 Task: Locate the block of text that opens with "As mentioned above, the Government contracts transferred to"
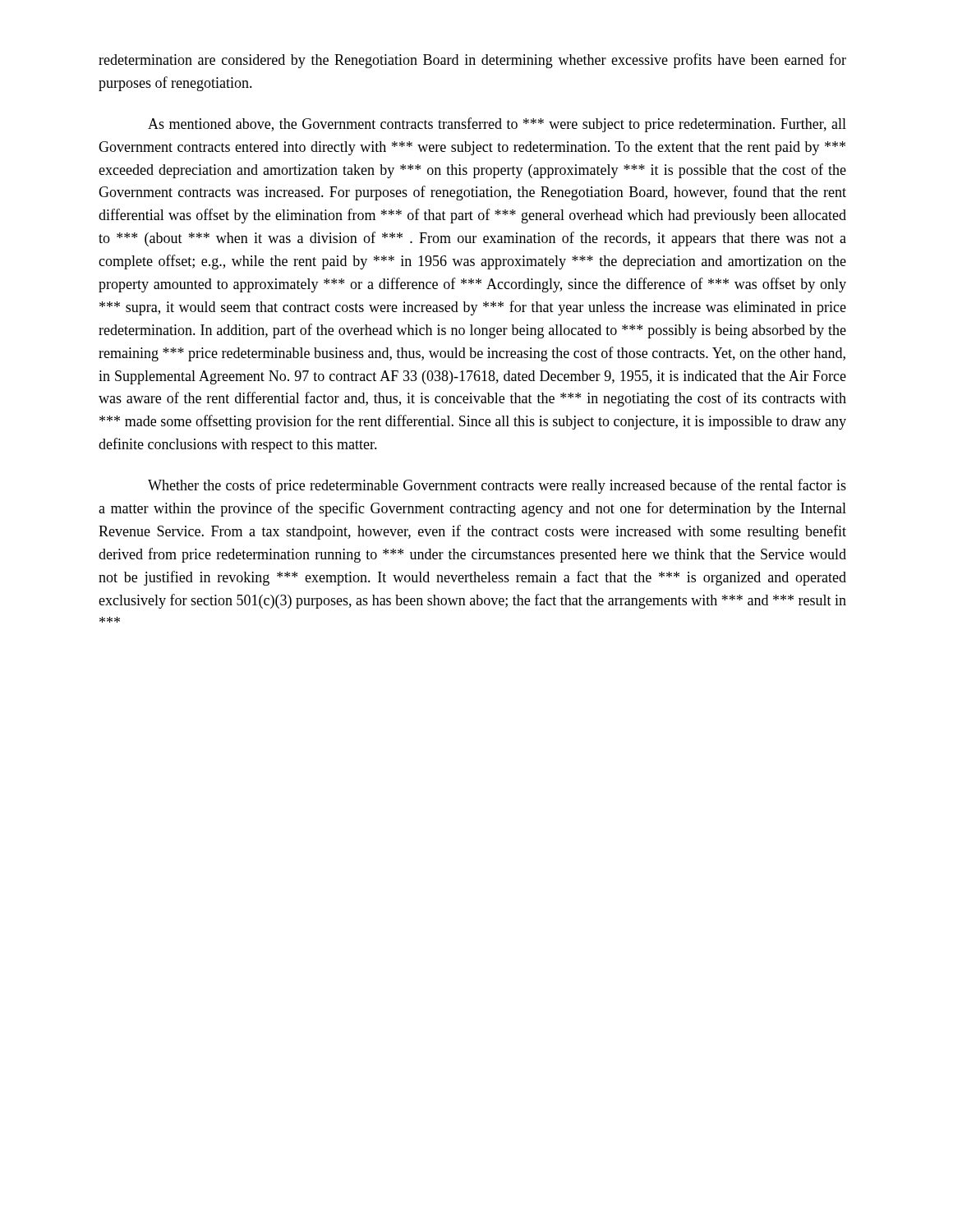point(472,285)
